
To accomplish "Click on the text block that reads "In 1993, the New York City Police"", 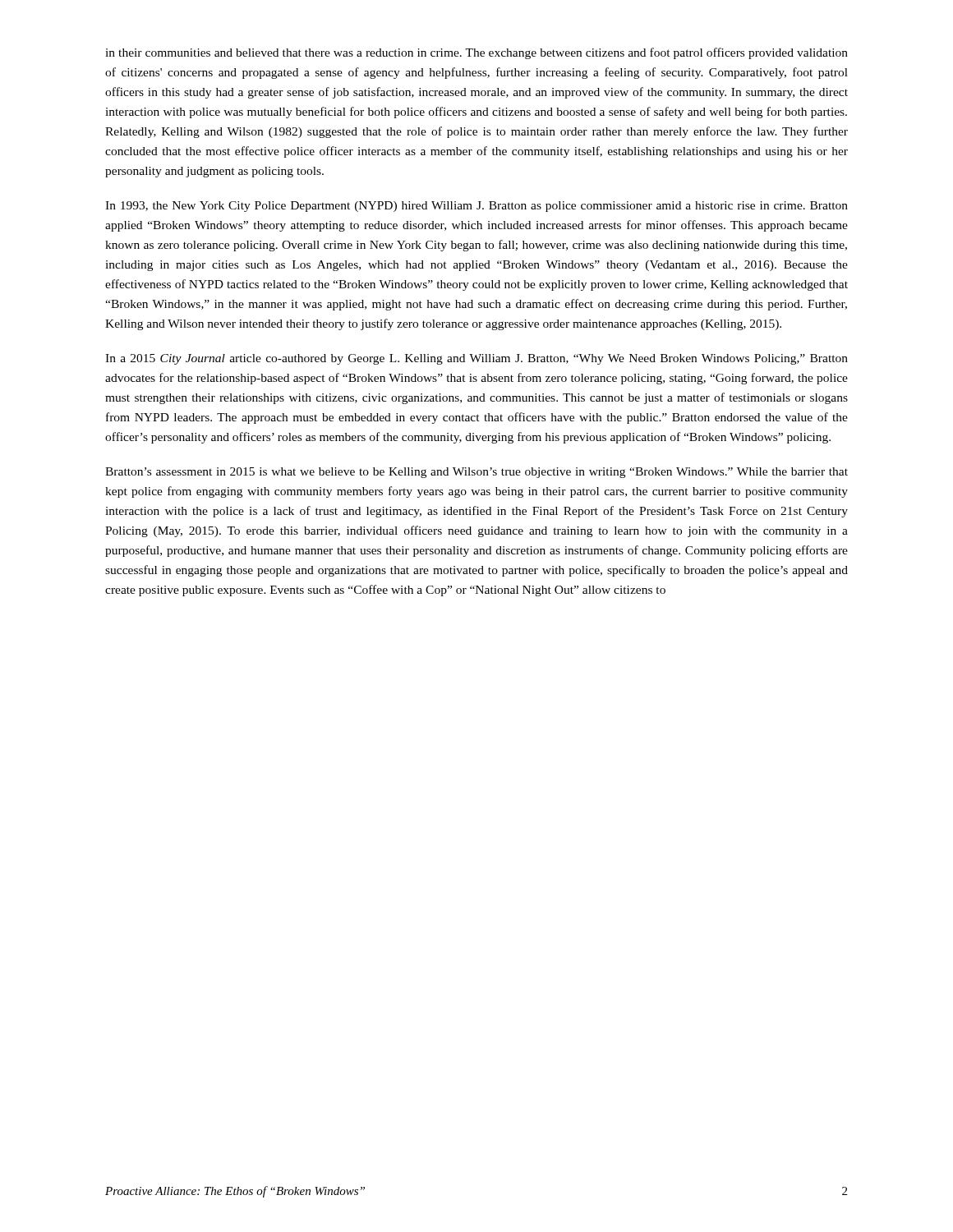I will 476,264.
